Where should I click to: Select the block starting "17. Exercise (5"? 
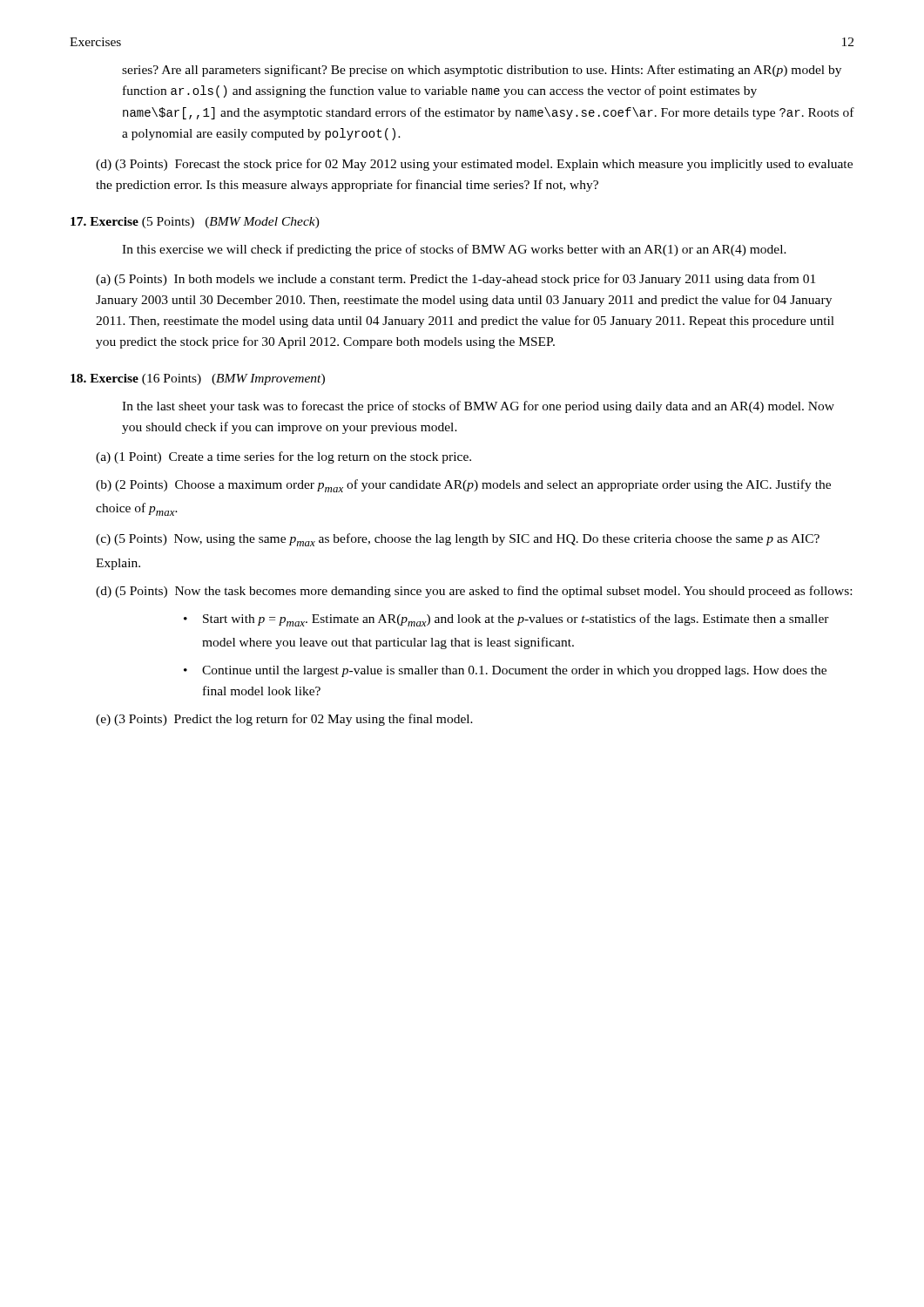195,223
